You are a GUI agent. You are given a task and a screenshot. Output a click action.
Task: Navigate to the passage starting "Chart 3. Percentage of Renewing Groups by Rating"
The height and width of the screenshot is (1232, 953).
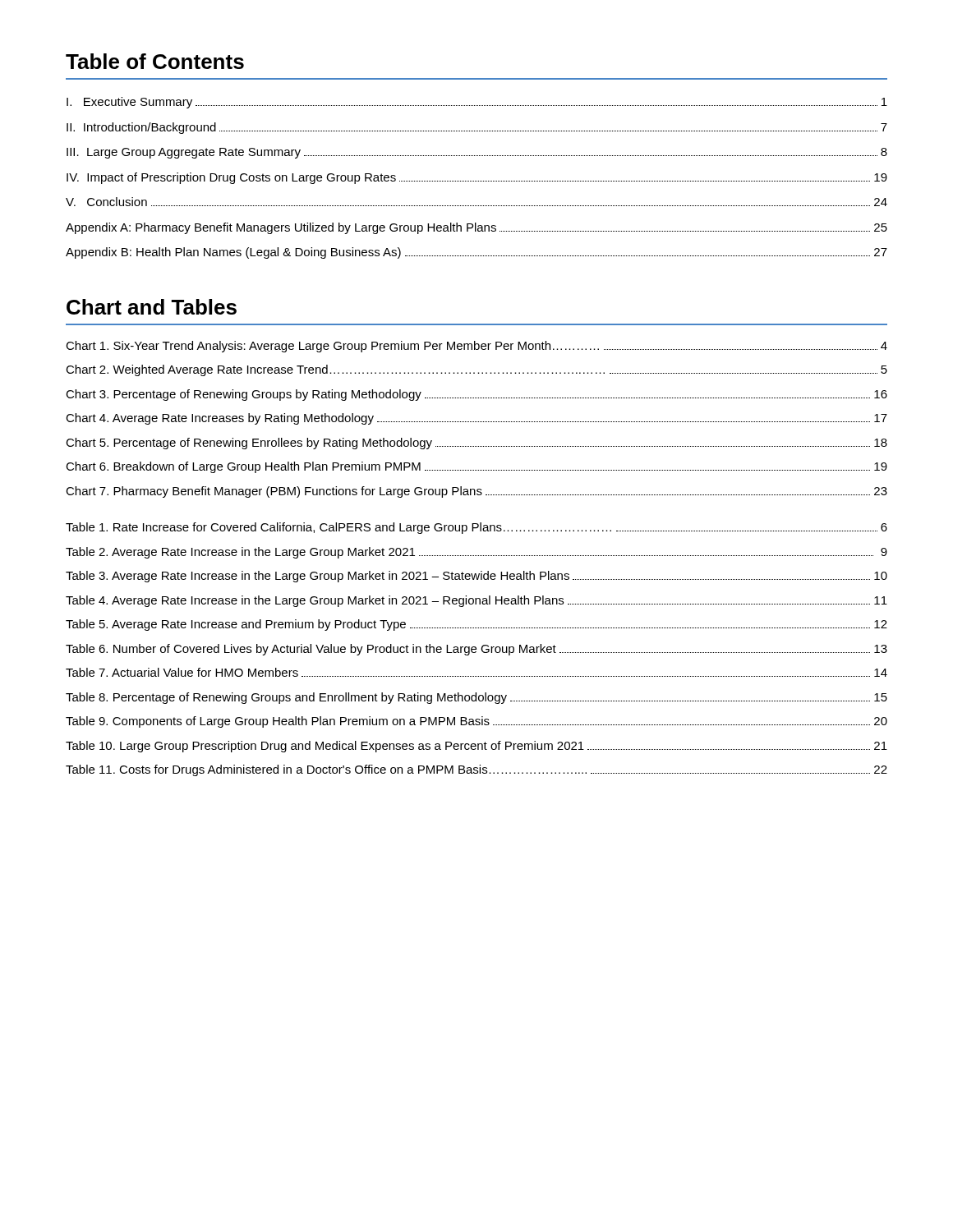pos(476,394)
